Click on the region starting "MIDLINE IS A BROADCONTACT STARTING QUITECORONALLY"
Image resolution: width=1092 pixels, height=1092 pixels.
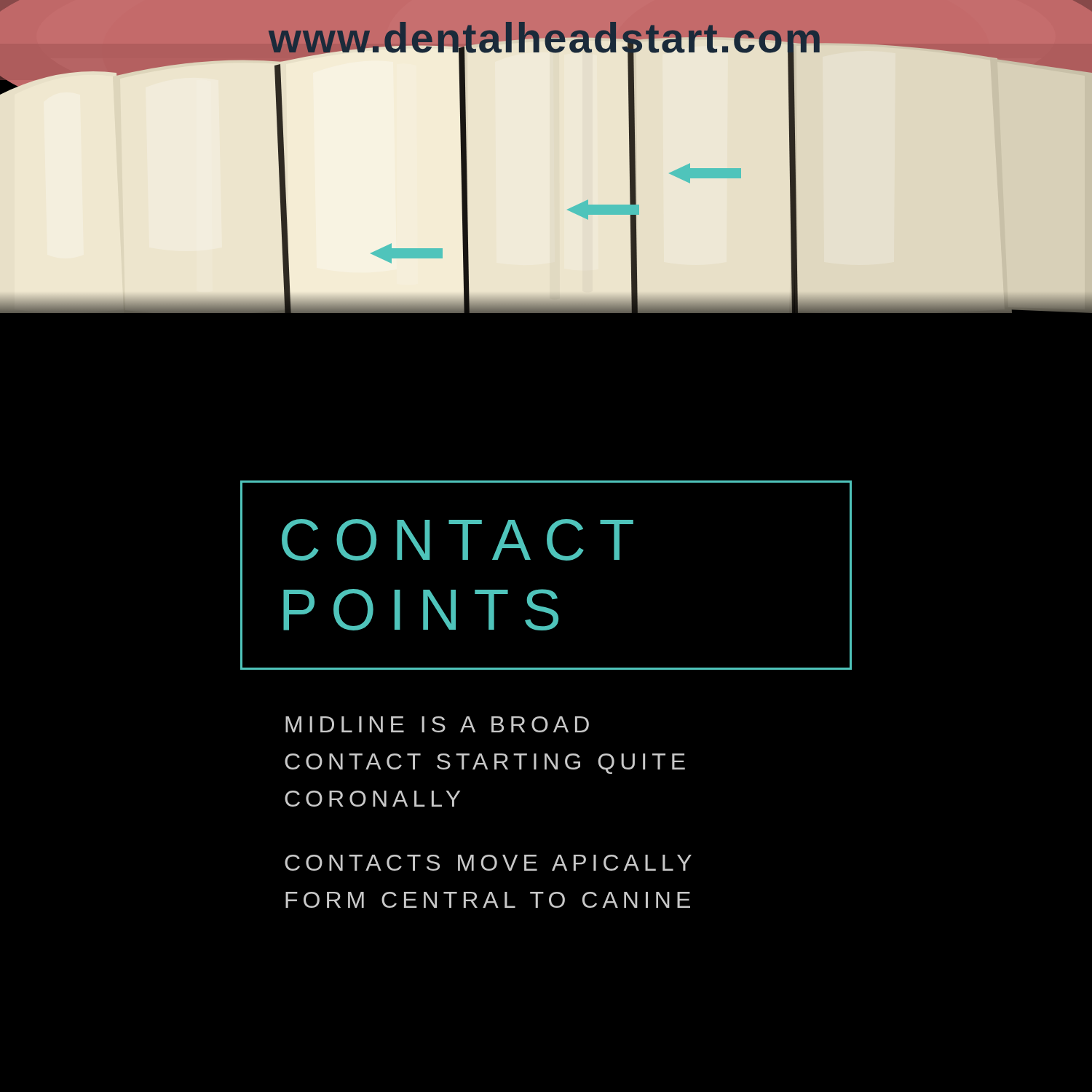point(487,762)
